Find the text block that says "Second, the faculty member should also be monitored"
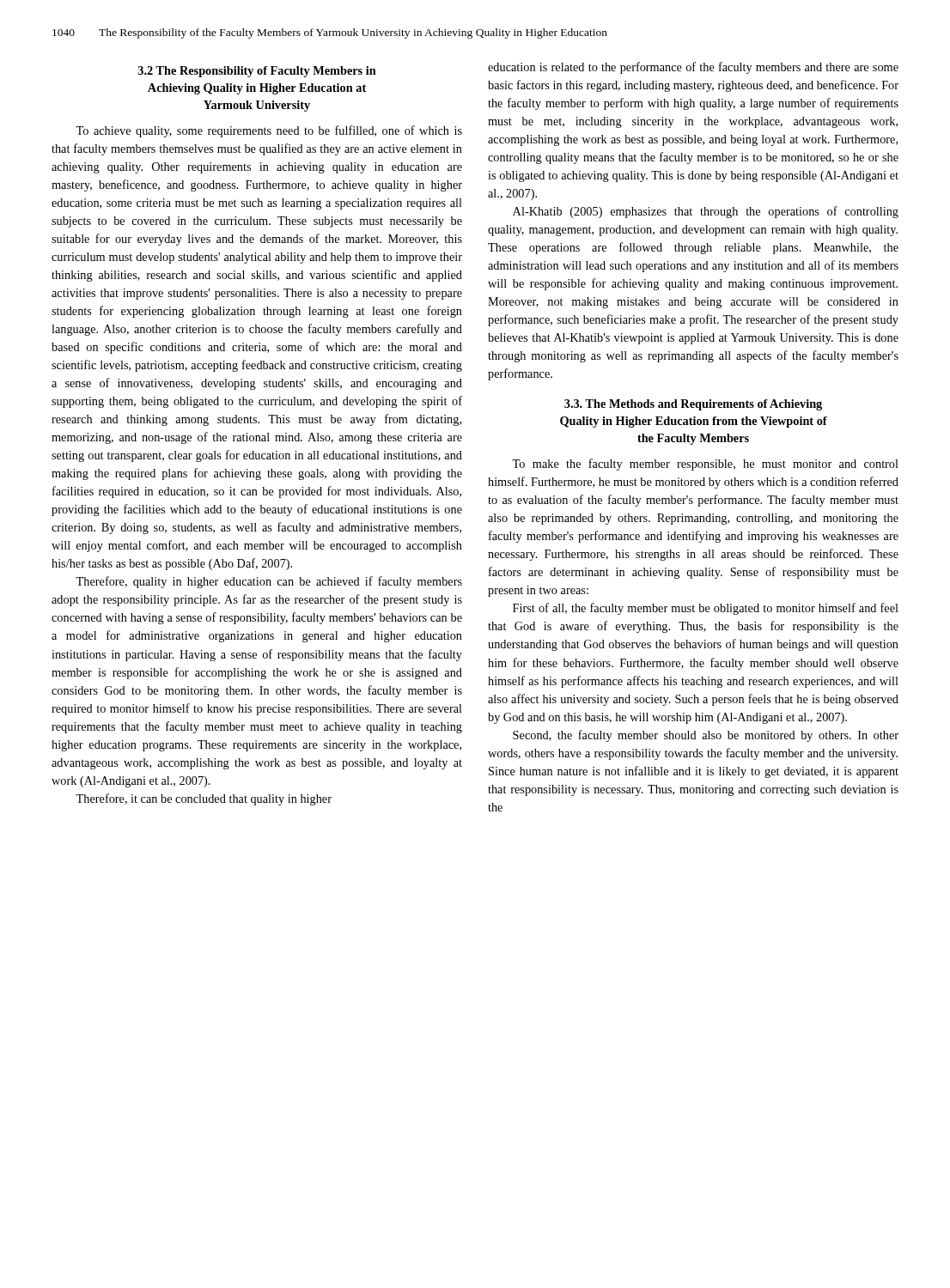 pyautogui.click(x=693, y=771)
